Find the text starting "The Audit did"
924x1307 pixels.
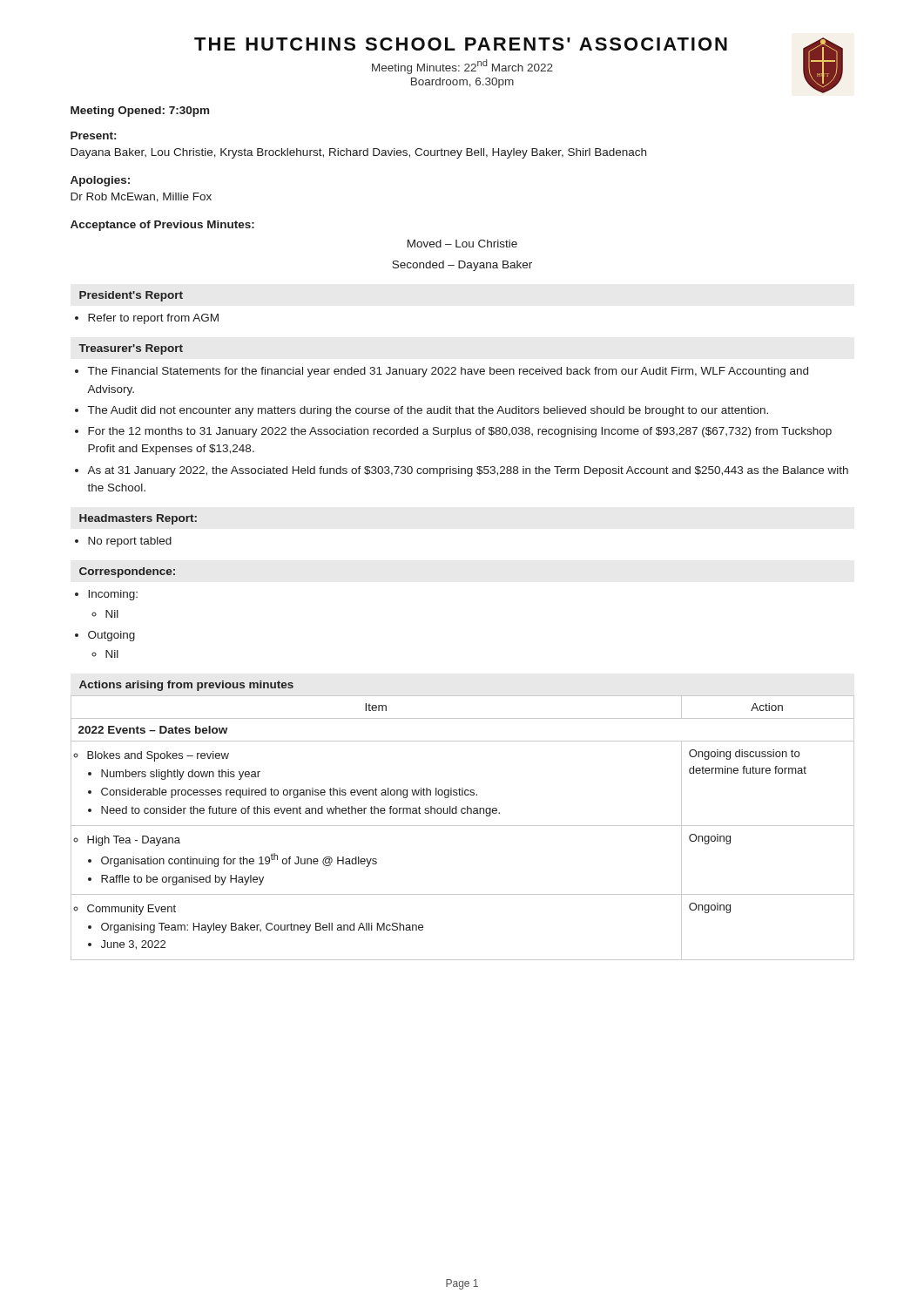[428, 410]
